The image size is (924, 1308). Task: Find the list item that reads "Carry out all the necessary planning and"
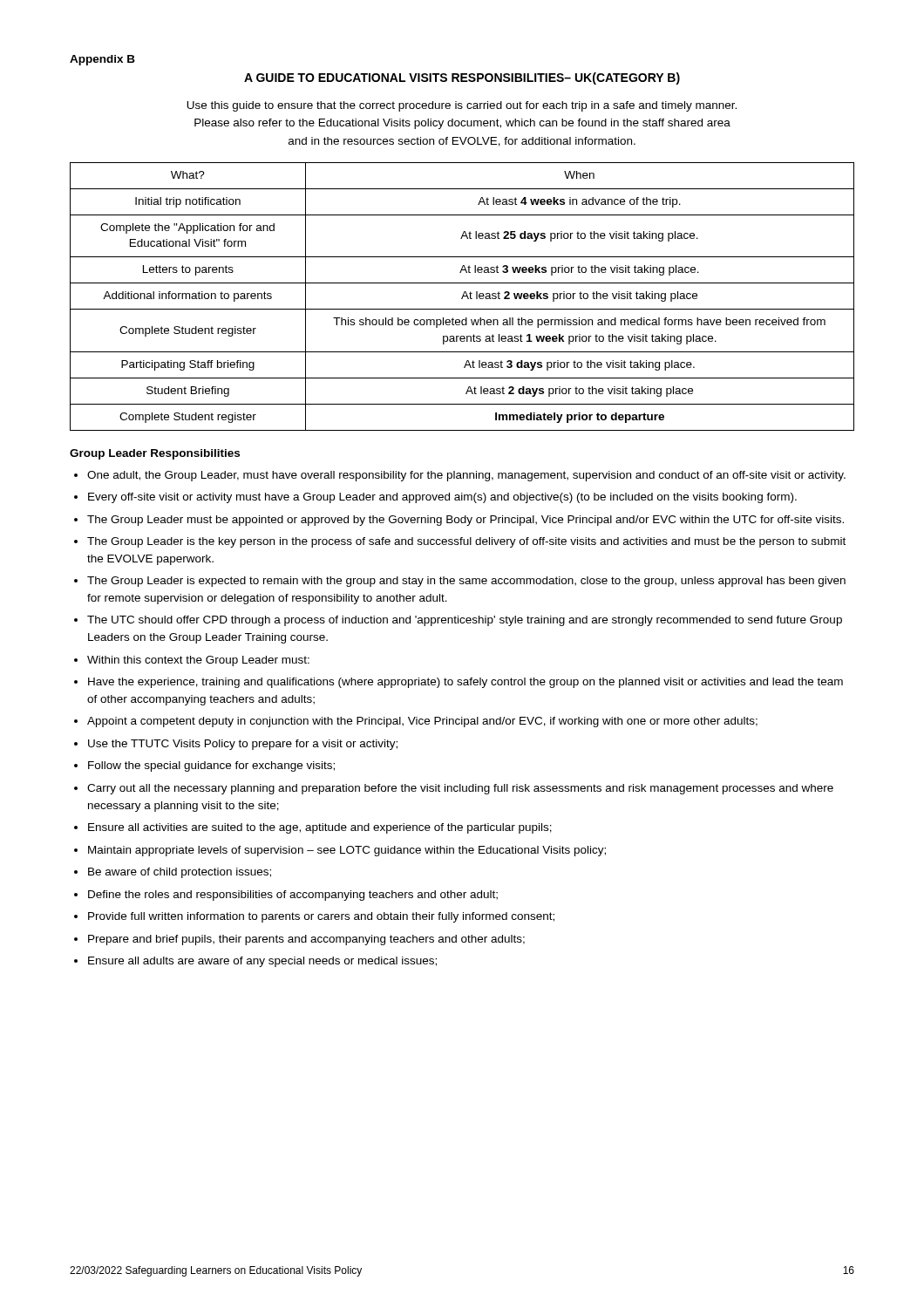tap(460, 796)
